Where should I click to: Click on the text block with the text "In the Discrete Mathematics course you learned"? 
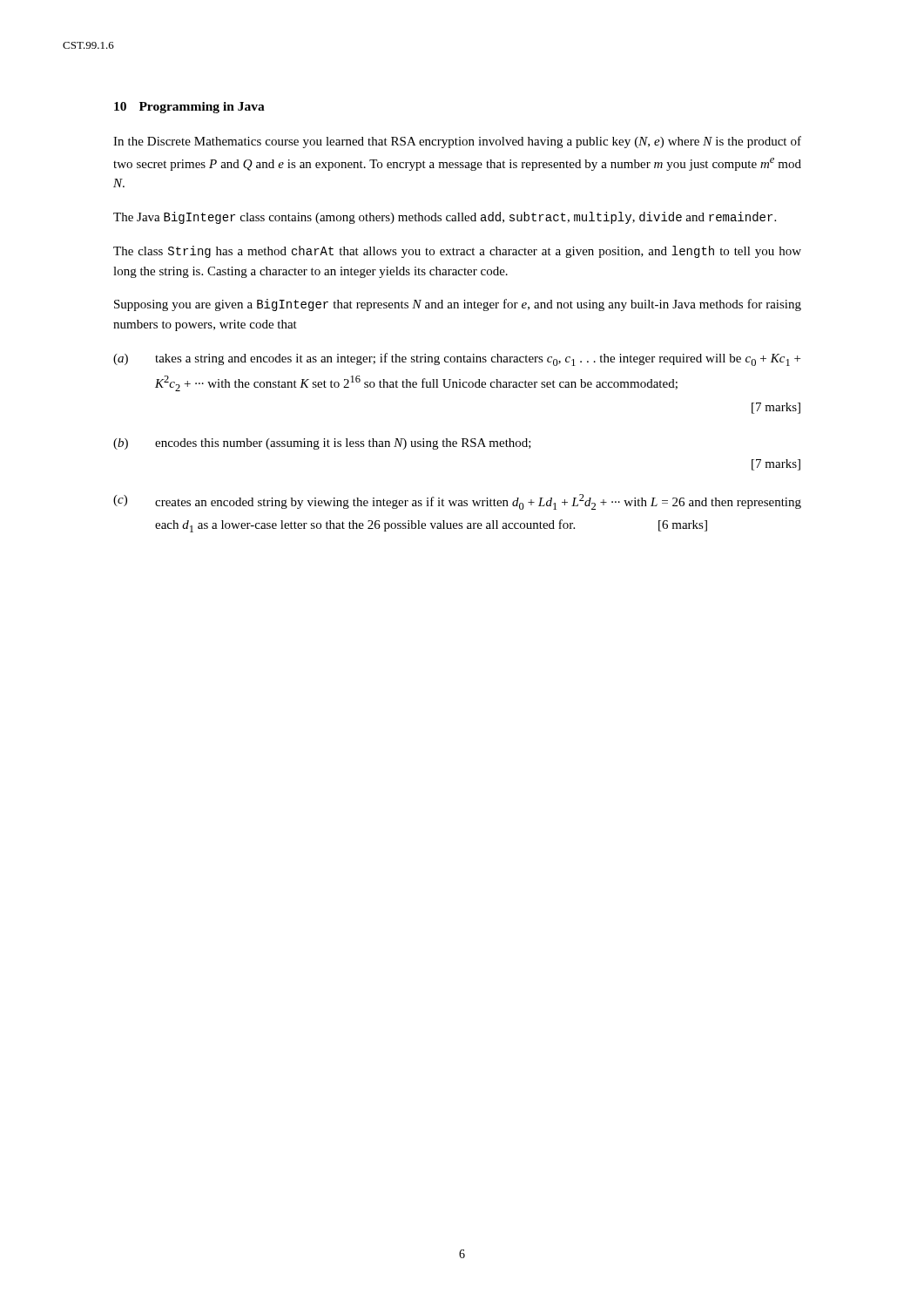pos(457,162)
